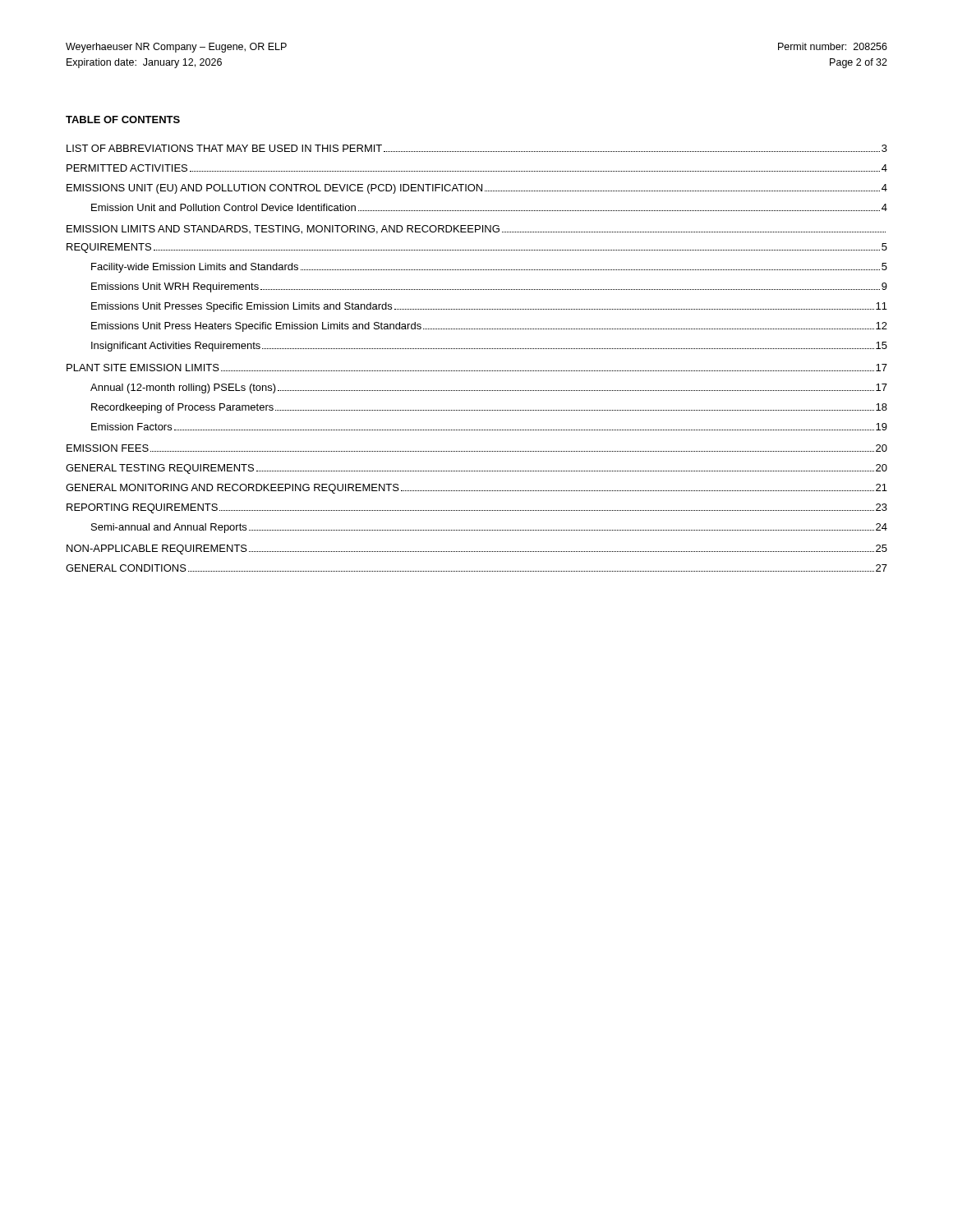
Task: Where does it say "Insignificant Activities Requirements 15"?
Action: (489, 346)
